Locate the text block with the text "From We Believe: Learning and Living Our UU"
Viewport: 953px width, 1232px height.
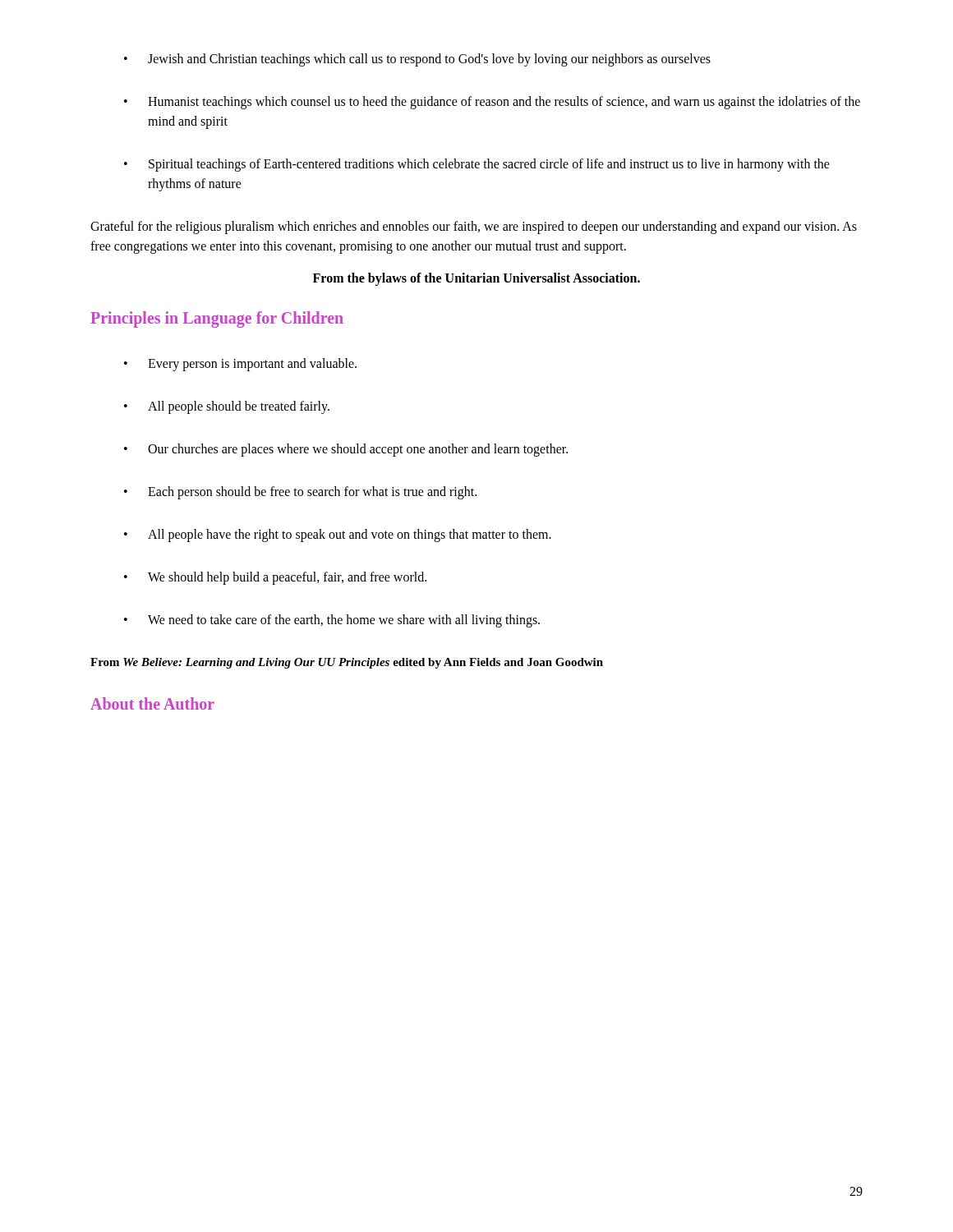click(x=347, y=662)
